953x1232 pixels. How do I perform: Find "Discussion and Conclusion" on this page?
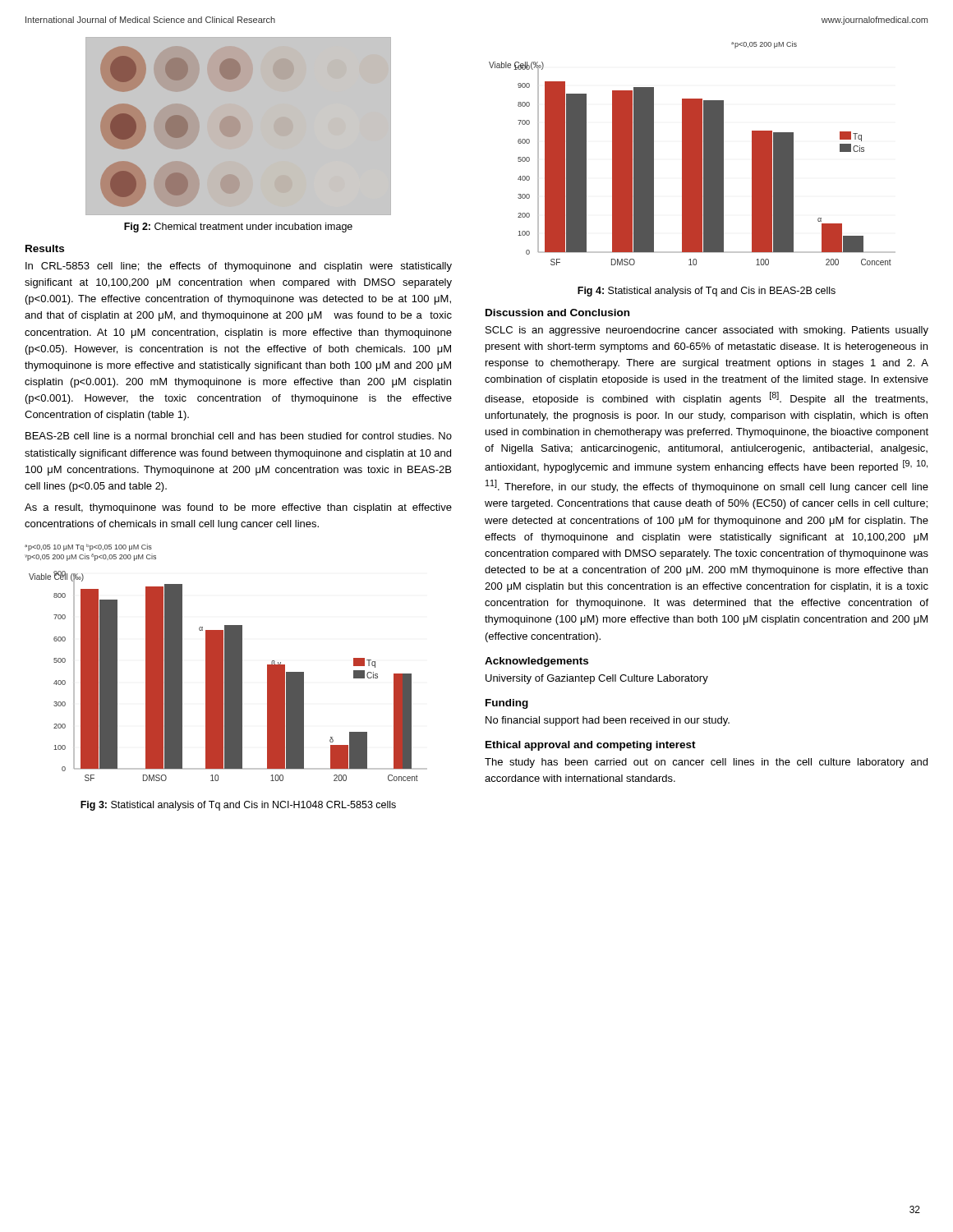point(557,313)
